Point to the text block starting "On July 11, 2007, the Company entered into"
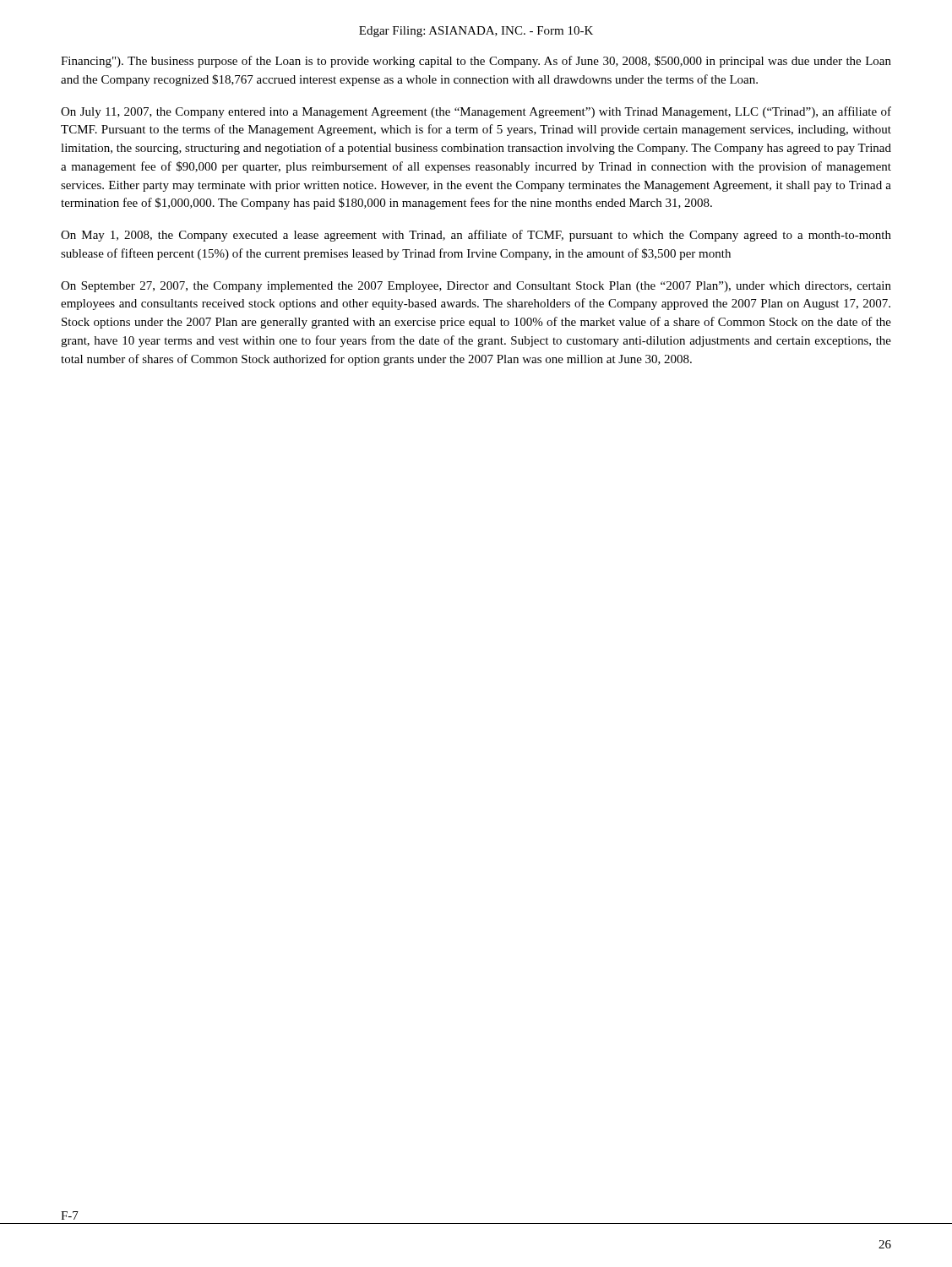952x1267 pixels. pos(476,158)
